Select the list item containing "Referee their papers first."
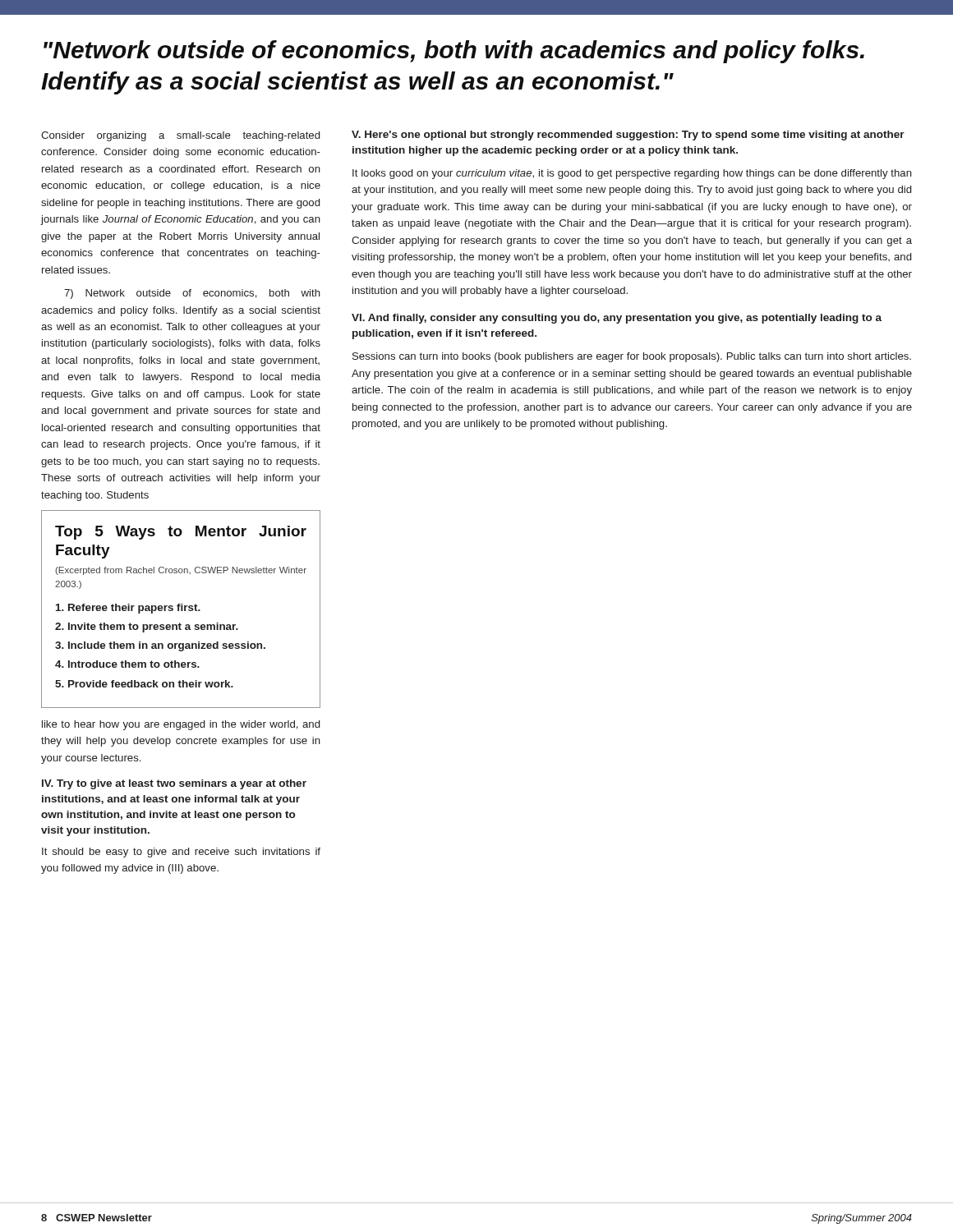The height and width of the screenshot is (1232, 953). [x=128, y=607]
